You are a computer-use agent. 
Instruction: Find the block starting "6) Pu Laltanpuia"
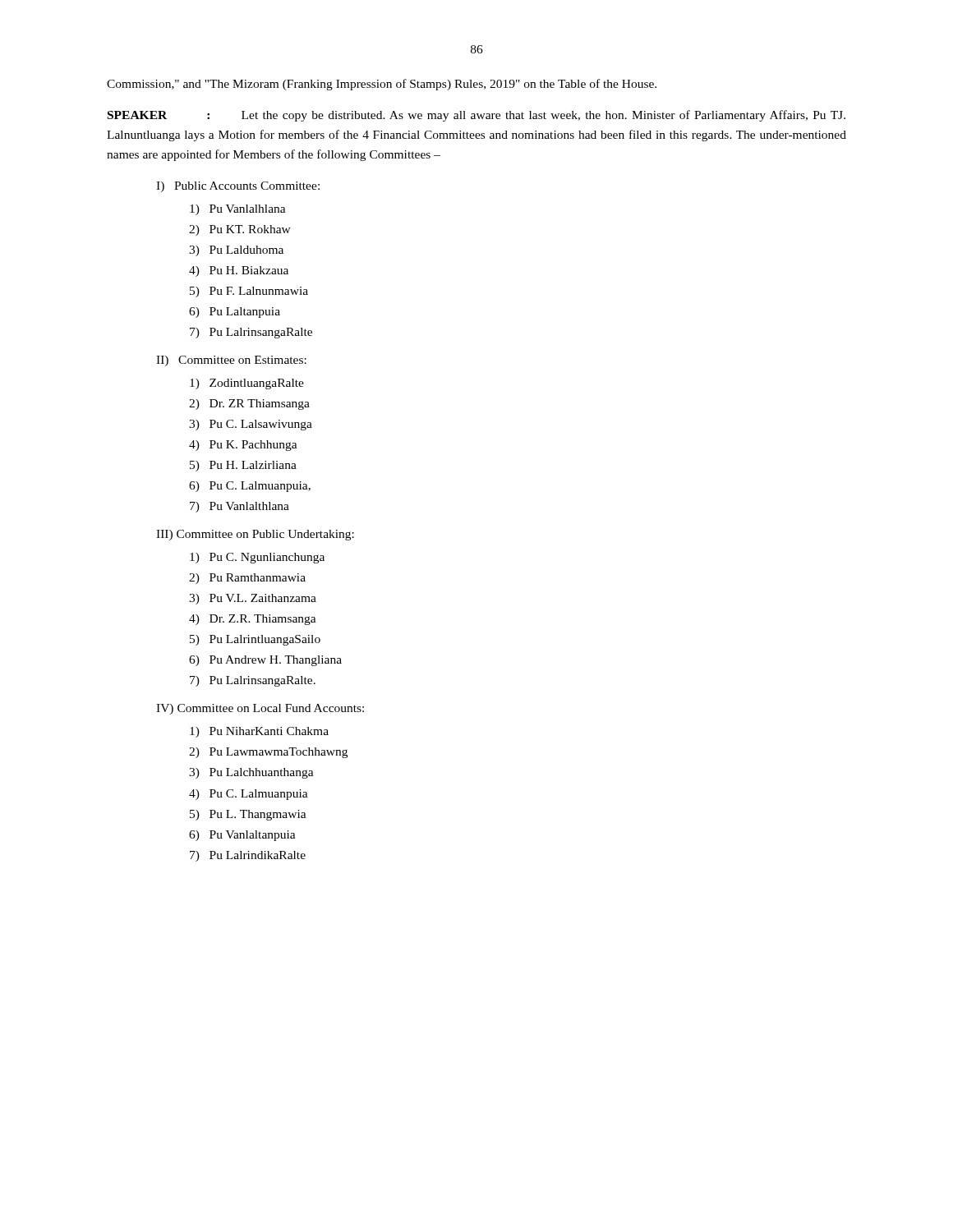click(x=235, y=311)
